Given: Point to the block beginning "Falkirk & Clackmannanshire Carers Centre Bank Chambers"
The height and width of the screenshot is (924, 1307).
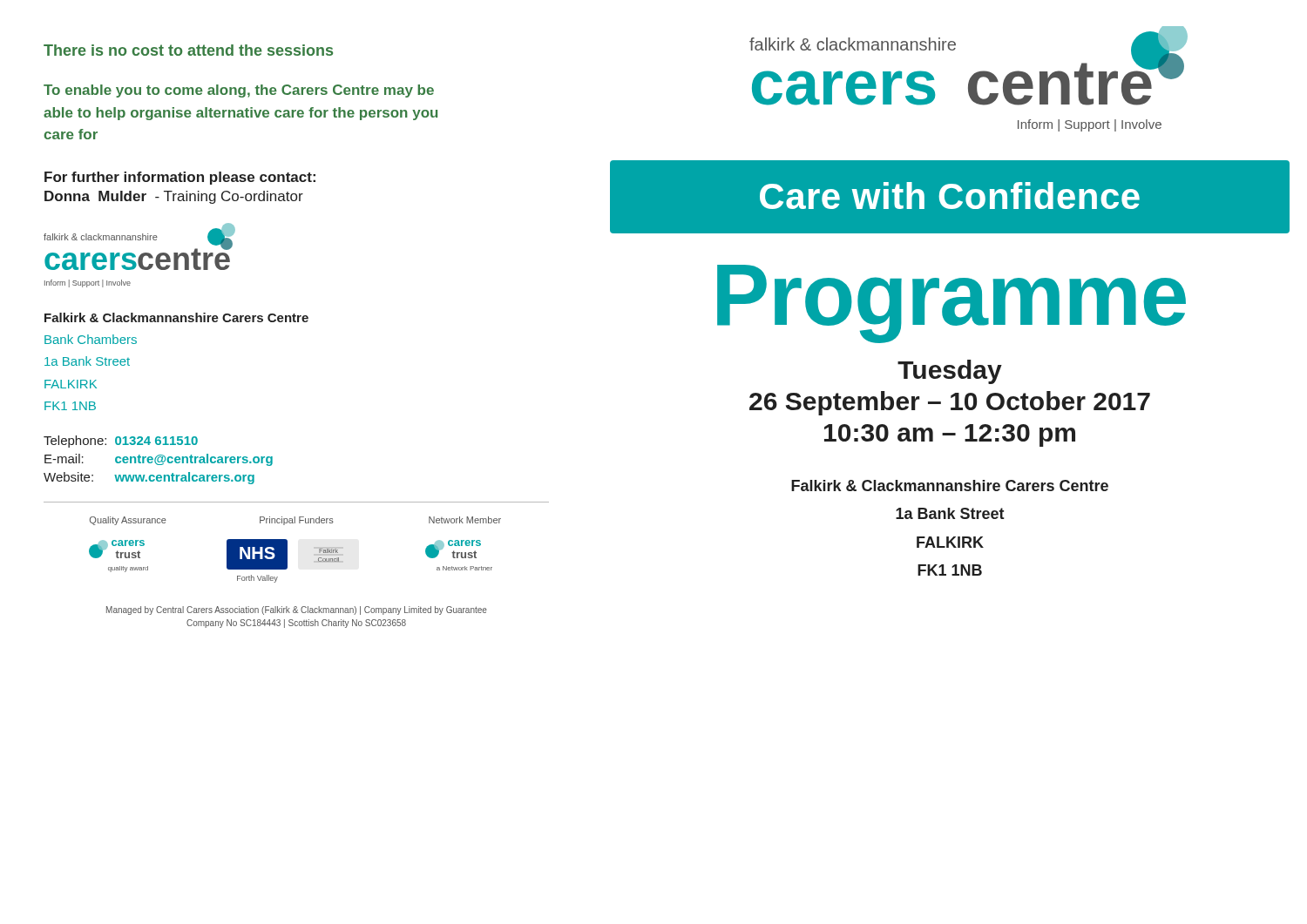Looking at the screenshot, I should click(176, 317).
